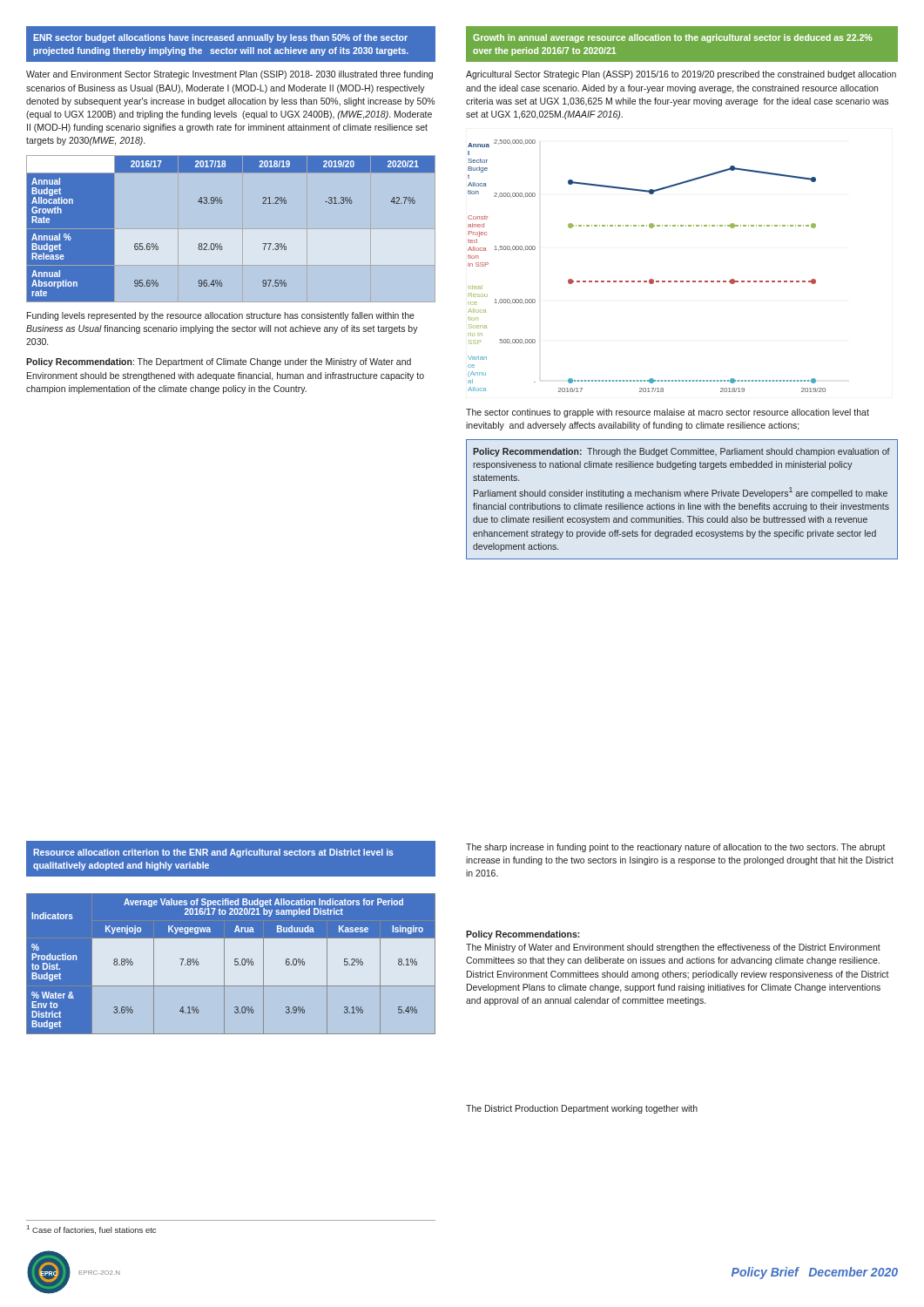Select the section header that reads "Growth in annual"

[673, 44]
